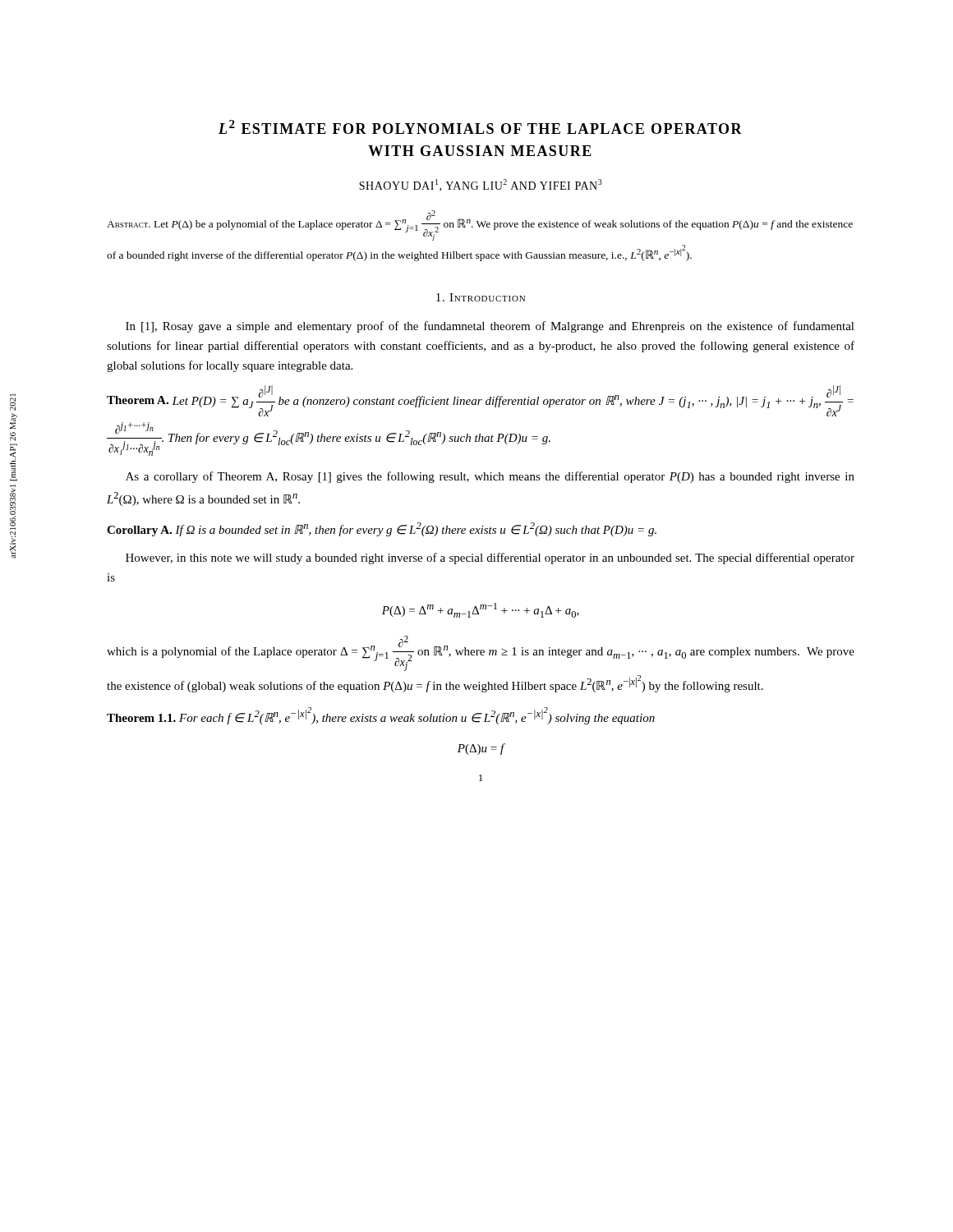Image resolution: width=953 pixels, height=1232 pixels.
Task: Where is the passage that starts "SHAOYU DAI1, YANG LIU2 AND YIFEI"?
Action: (x=481, y=185)
